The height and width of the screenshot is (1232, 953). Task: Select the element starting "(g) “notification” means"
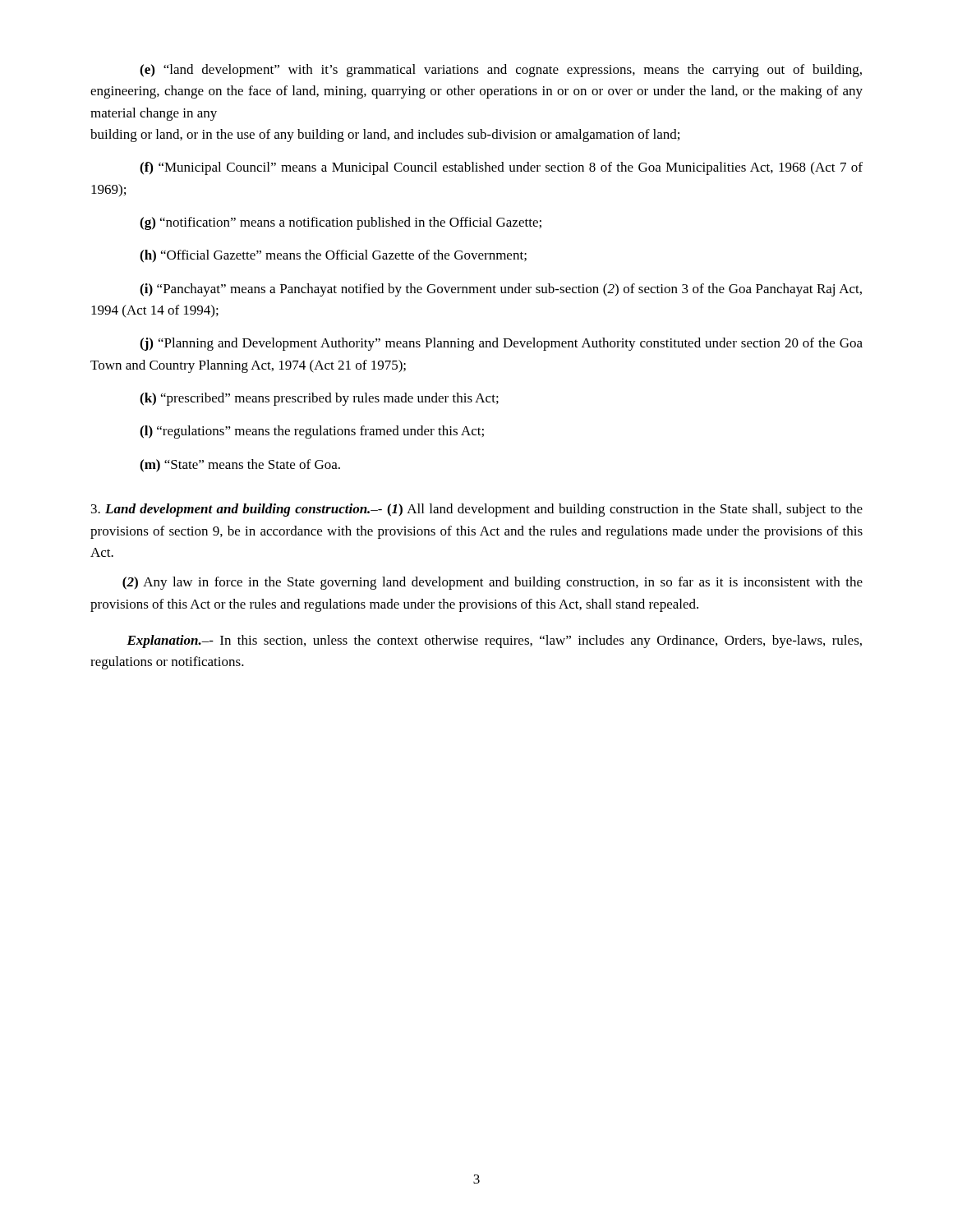(341, 222)
